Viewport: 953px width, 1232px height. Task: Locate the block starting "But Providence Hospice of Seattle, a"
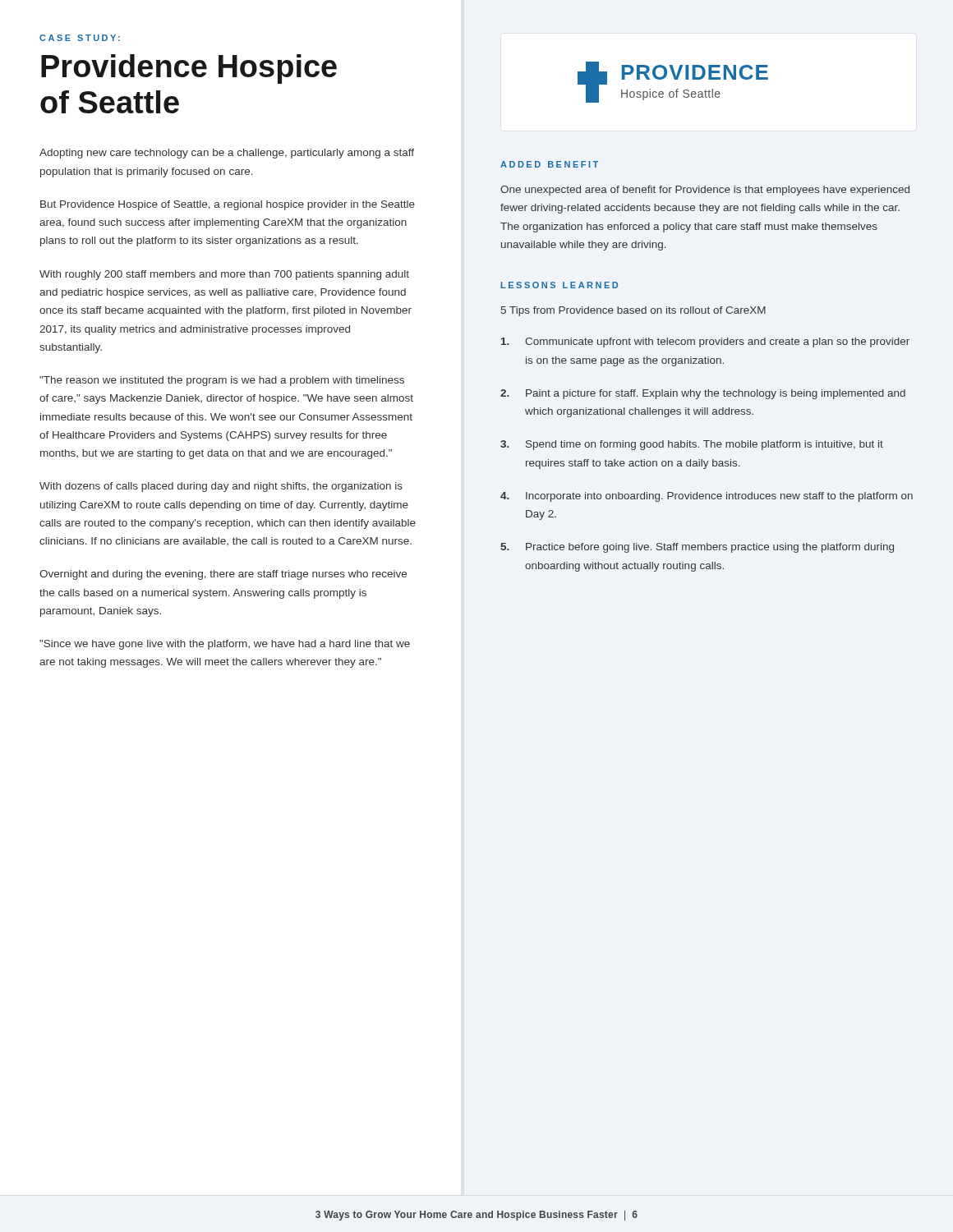tap(228, 223)
